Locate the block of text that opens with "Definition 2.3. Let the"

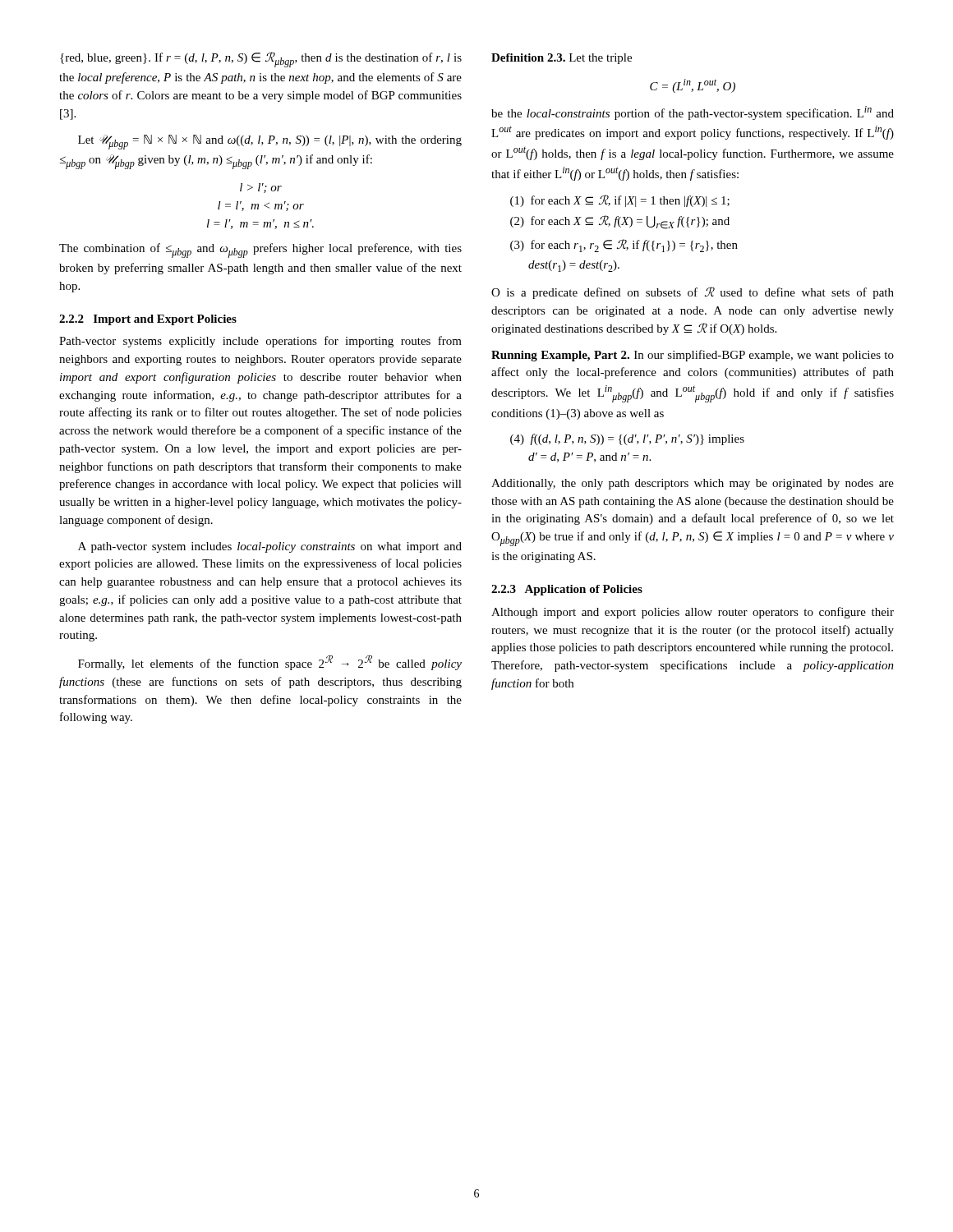pyautogui.click(x=562, y=59)
